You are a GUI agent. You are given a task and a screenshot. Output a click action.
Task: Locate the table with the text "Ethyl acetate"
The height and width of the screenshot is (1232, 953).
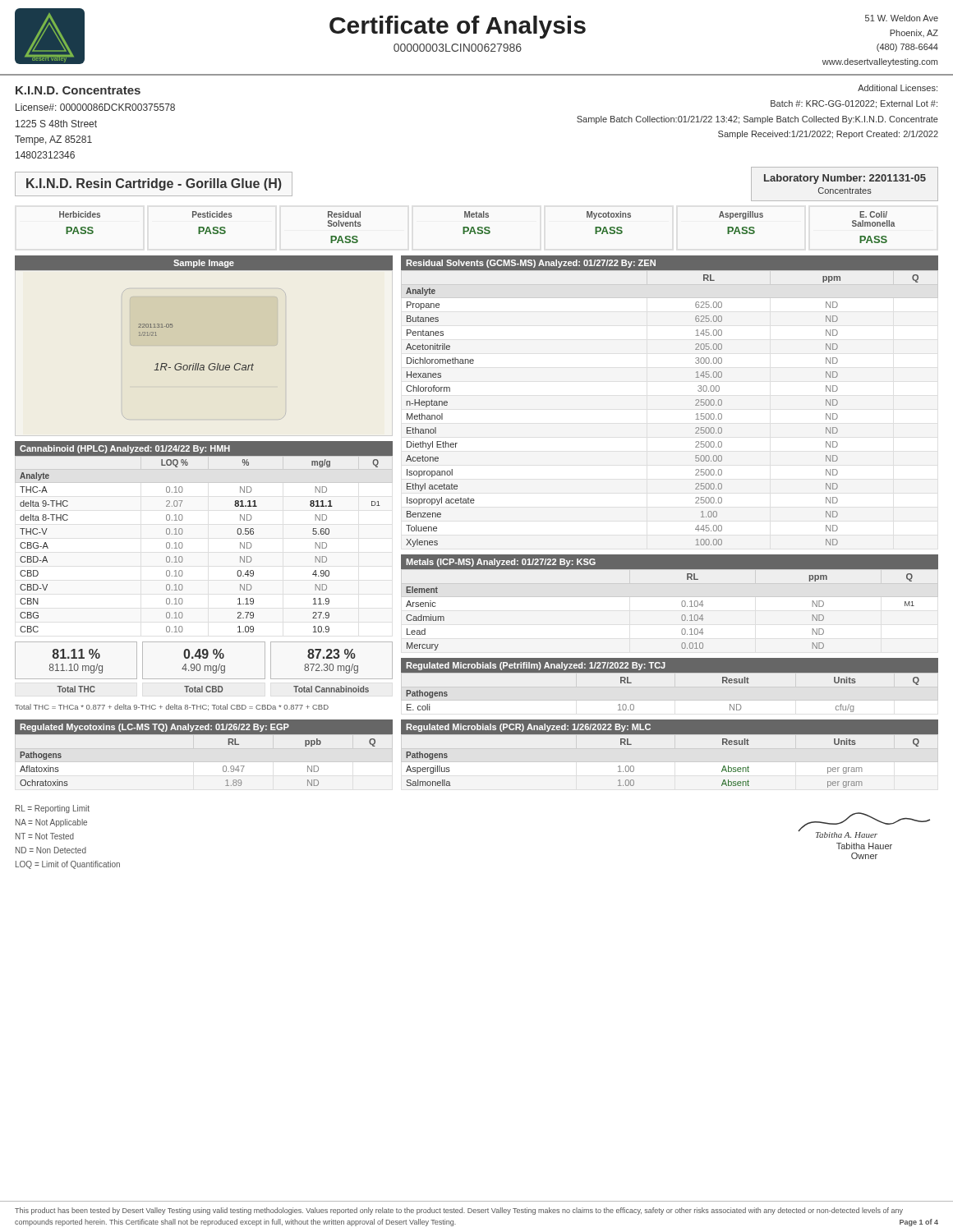(x=670, y=410)
